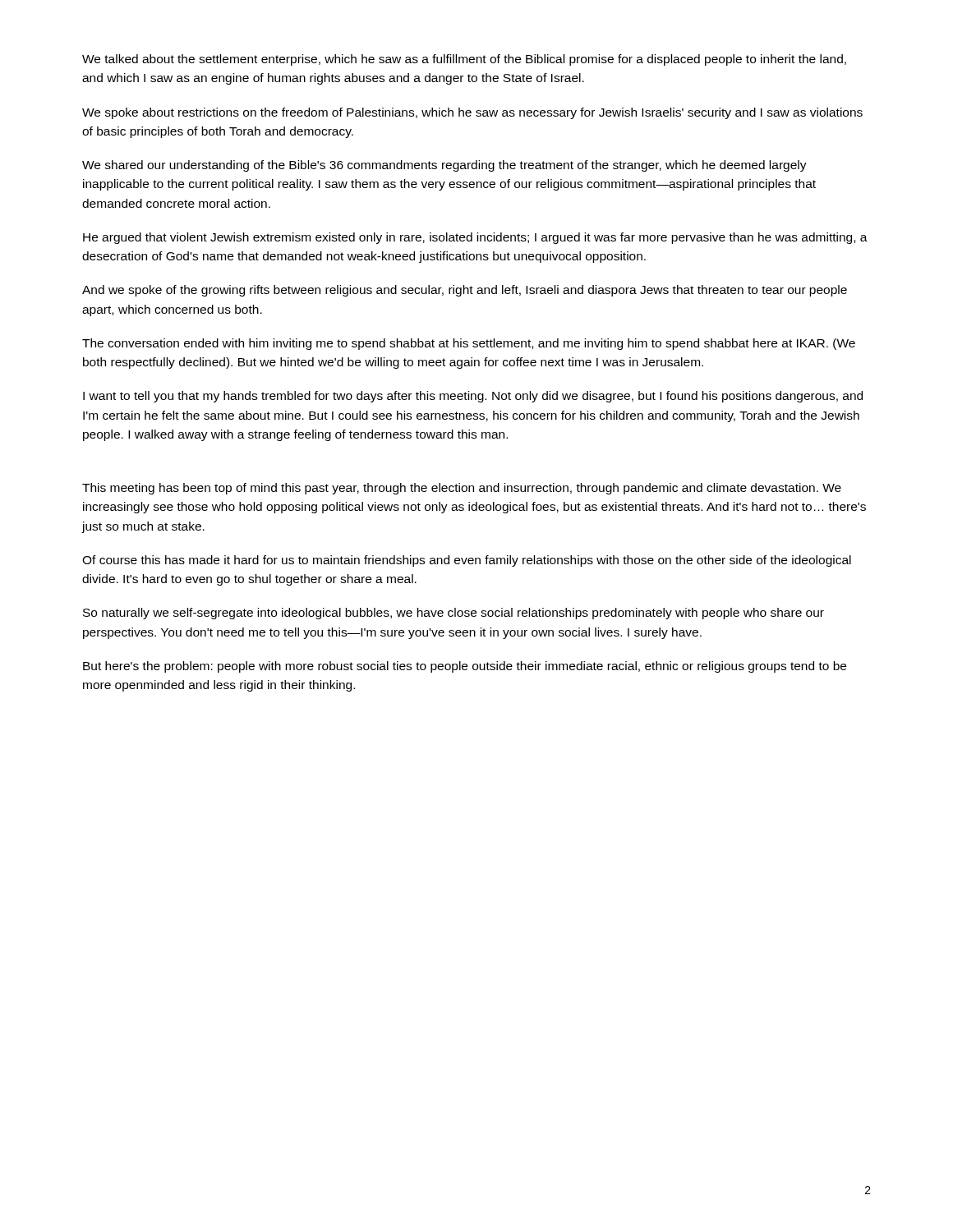The height and width of the screenshot is (1232, 953).
Task: Click on the element starting "And we spoke of"
Action: [465, 299]
